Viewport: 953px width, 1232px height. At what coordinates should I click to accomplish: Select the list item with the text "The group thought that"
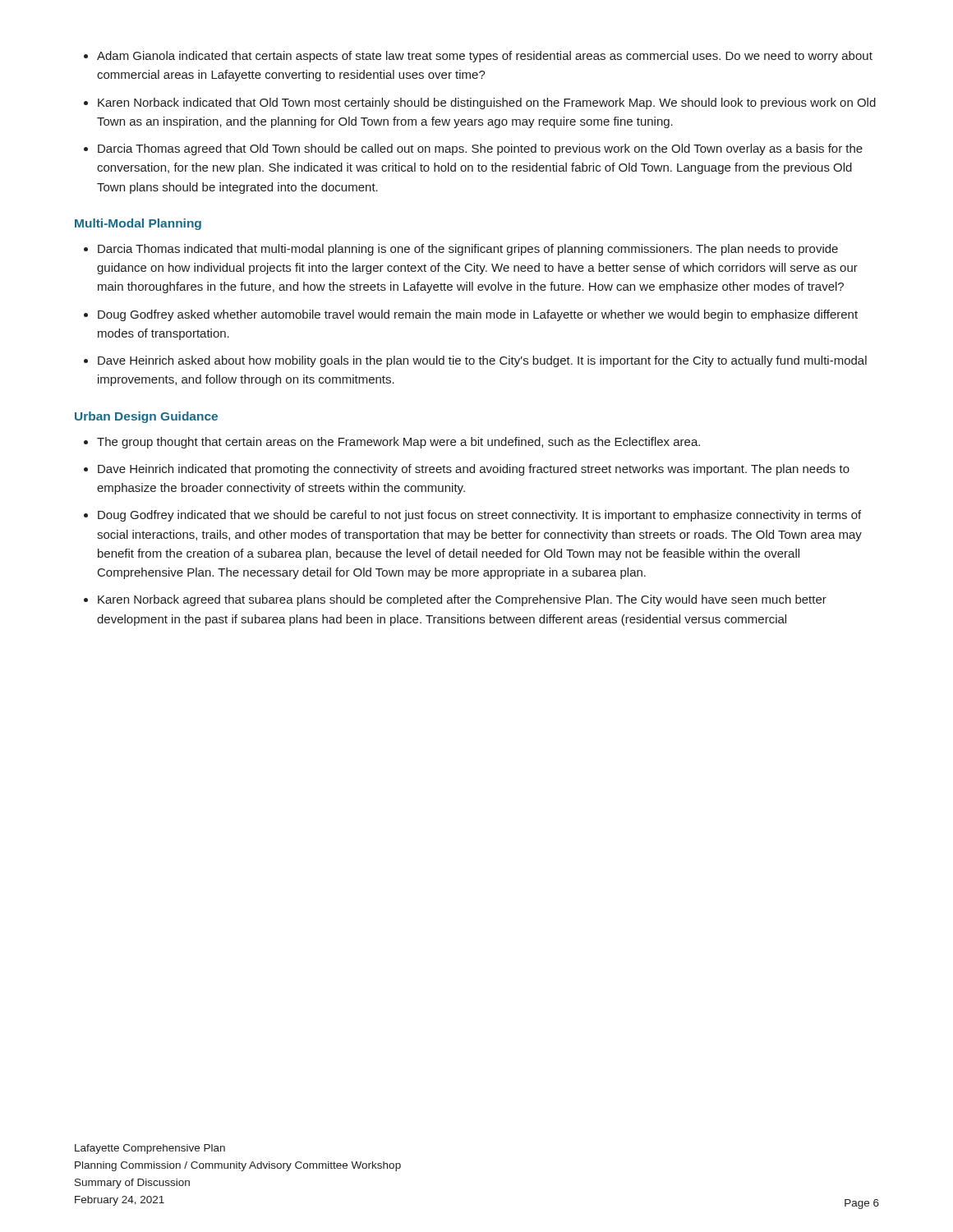pos(399,441)
